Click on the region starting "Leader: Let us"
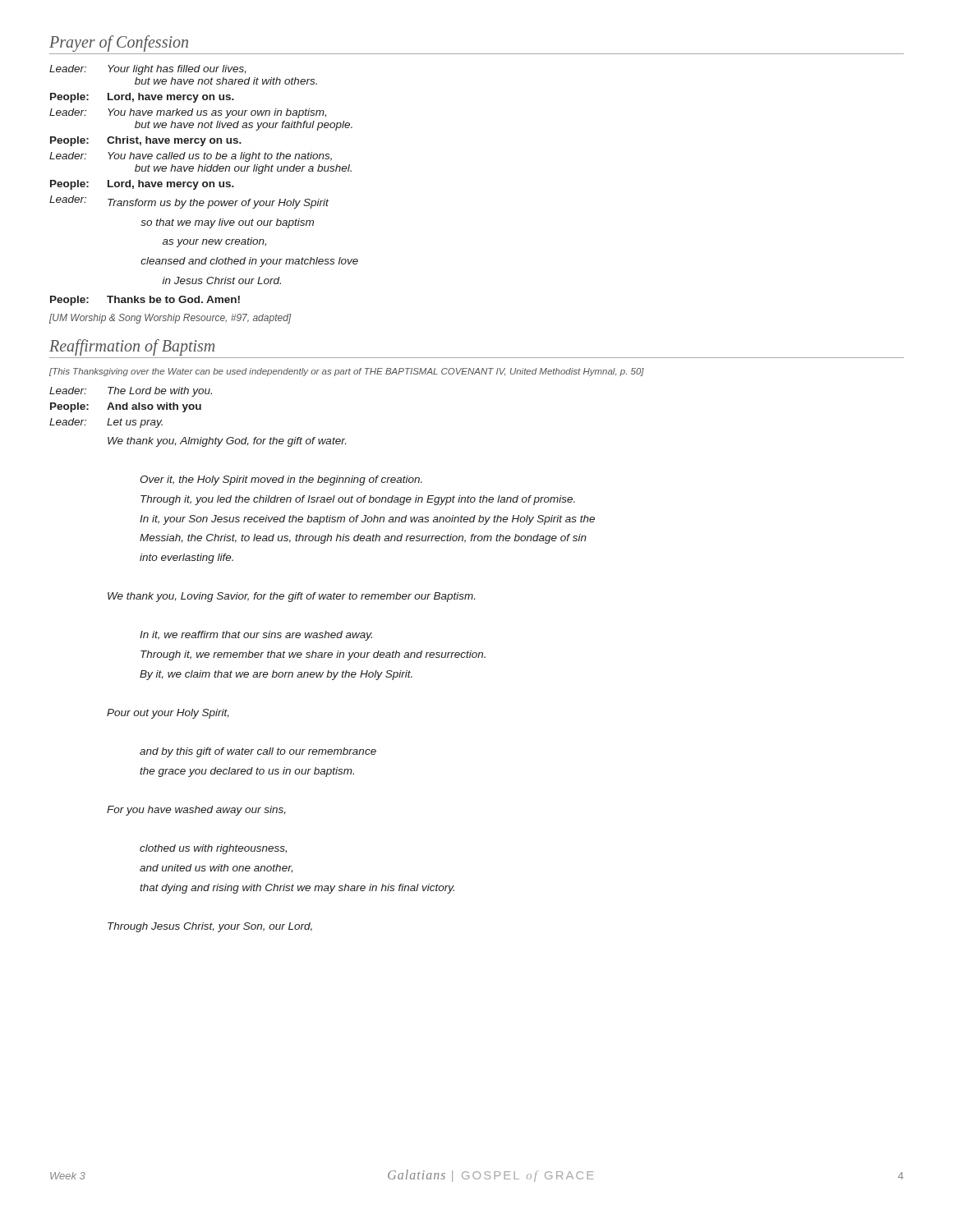This screenshot has height=1232, width=953. click(107, 422)
